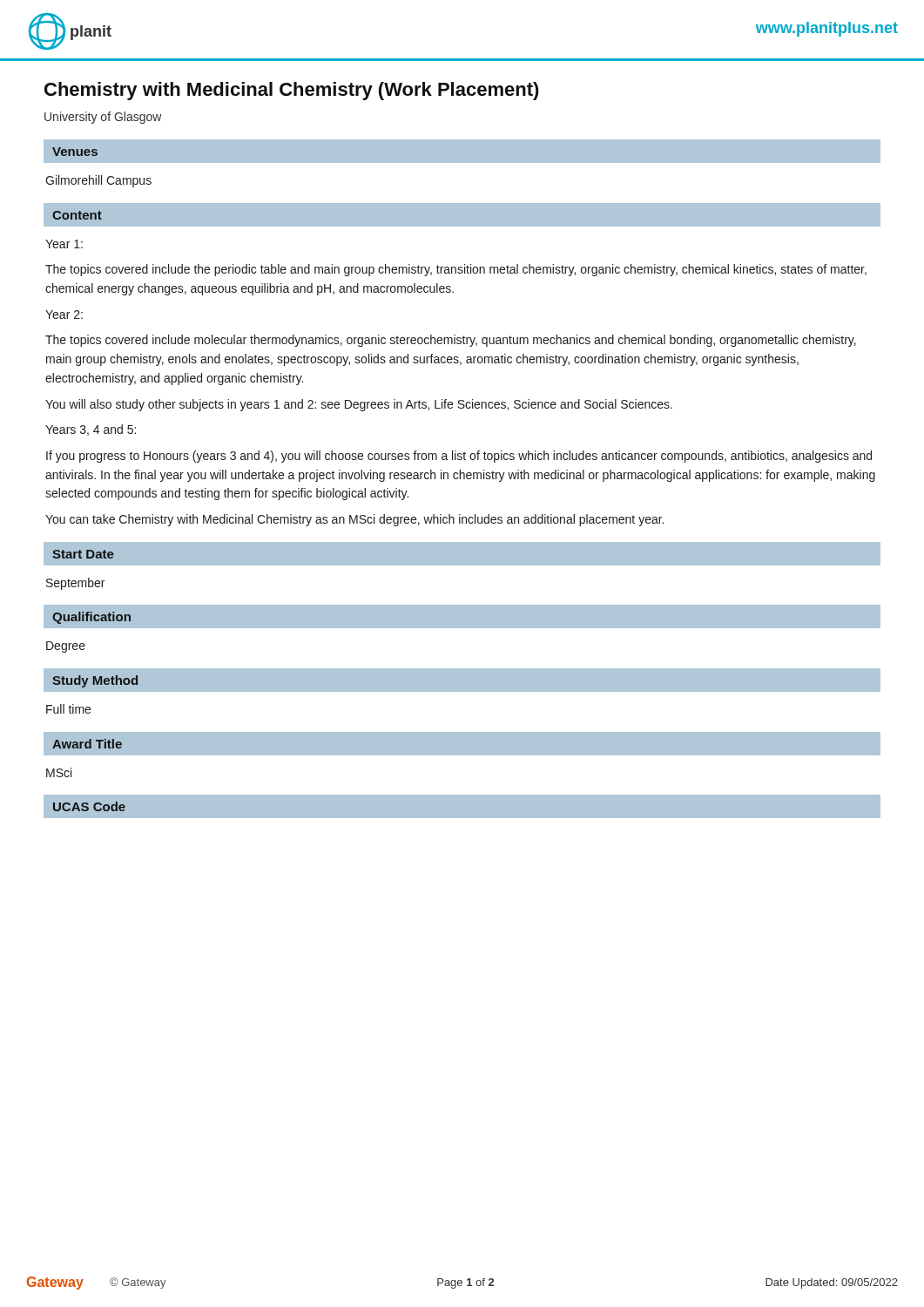Select the passage starting "The topics covered include molecular"
This screenshot has height=1307, width=924.
point(451,359)
